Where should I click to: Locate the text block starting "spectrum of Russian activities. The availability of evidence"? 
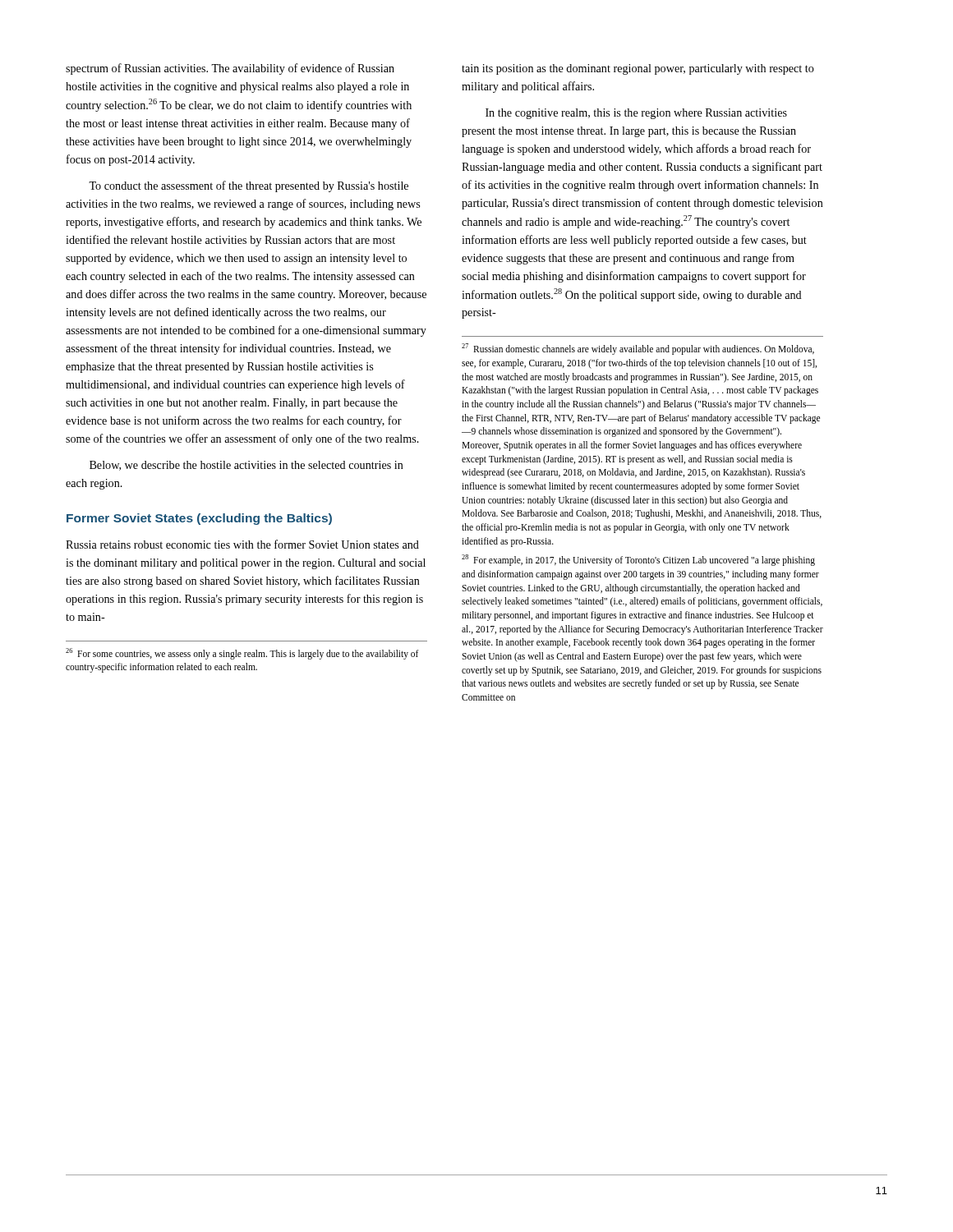[246, 114]
